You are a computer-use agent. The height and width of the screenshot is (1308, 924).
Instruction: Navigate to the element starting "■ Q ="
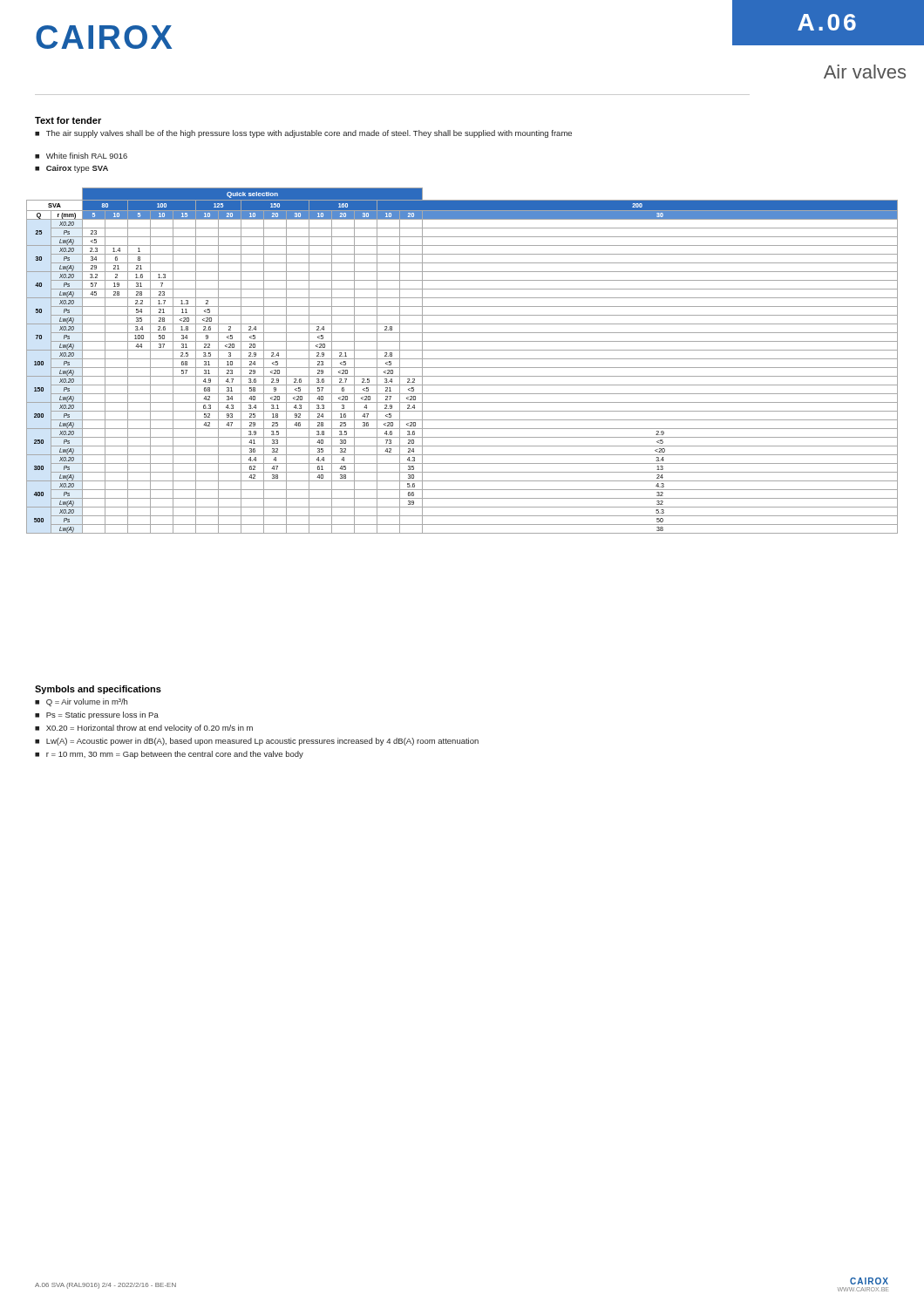click(x=81, y=702)
